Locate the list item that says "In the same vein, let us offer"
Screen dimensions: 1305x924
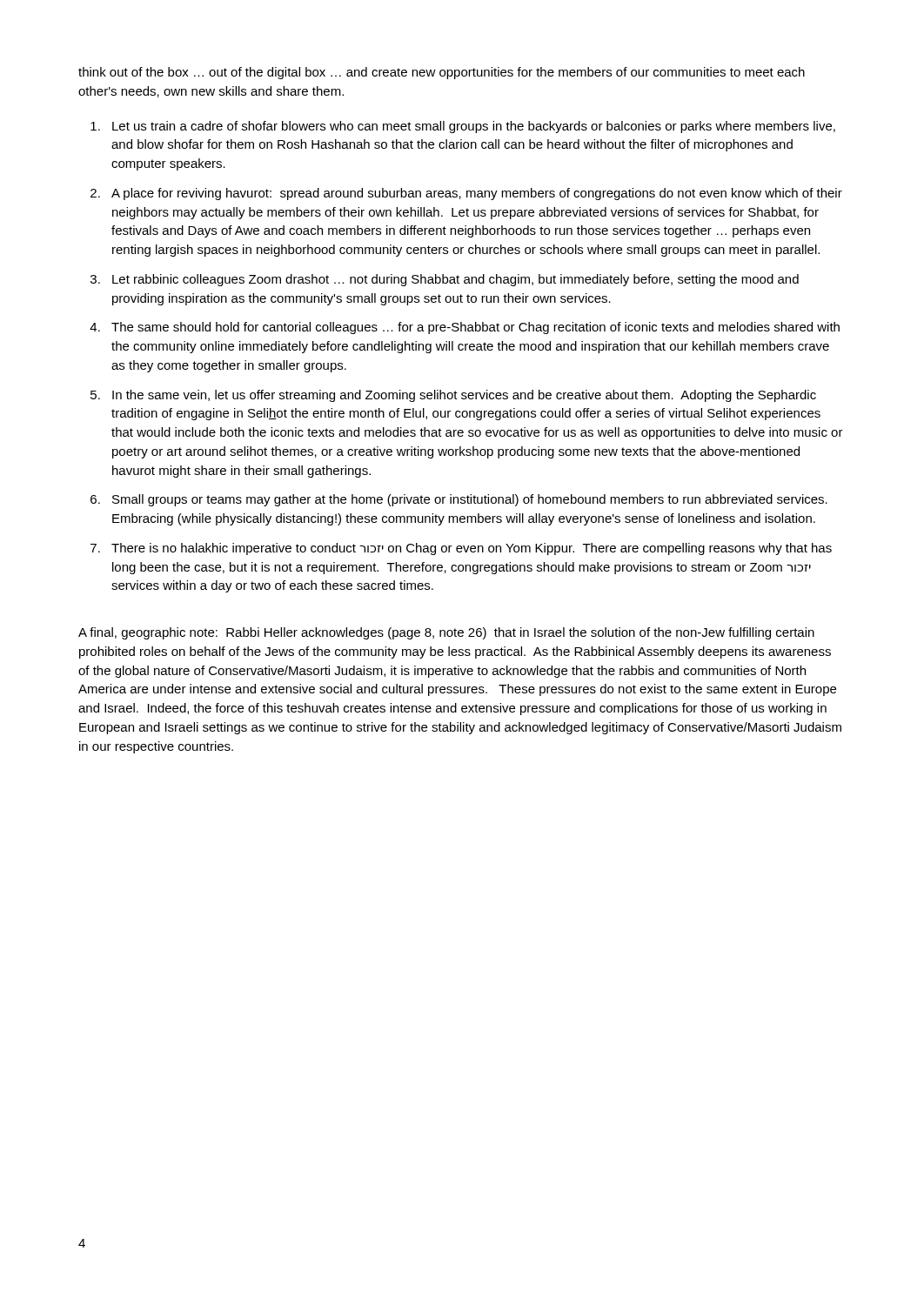[477, 432]
